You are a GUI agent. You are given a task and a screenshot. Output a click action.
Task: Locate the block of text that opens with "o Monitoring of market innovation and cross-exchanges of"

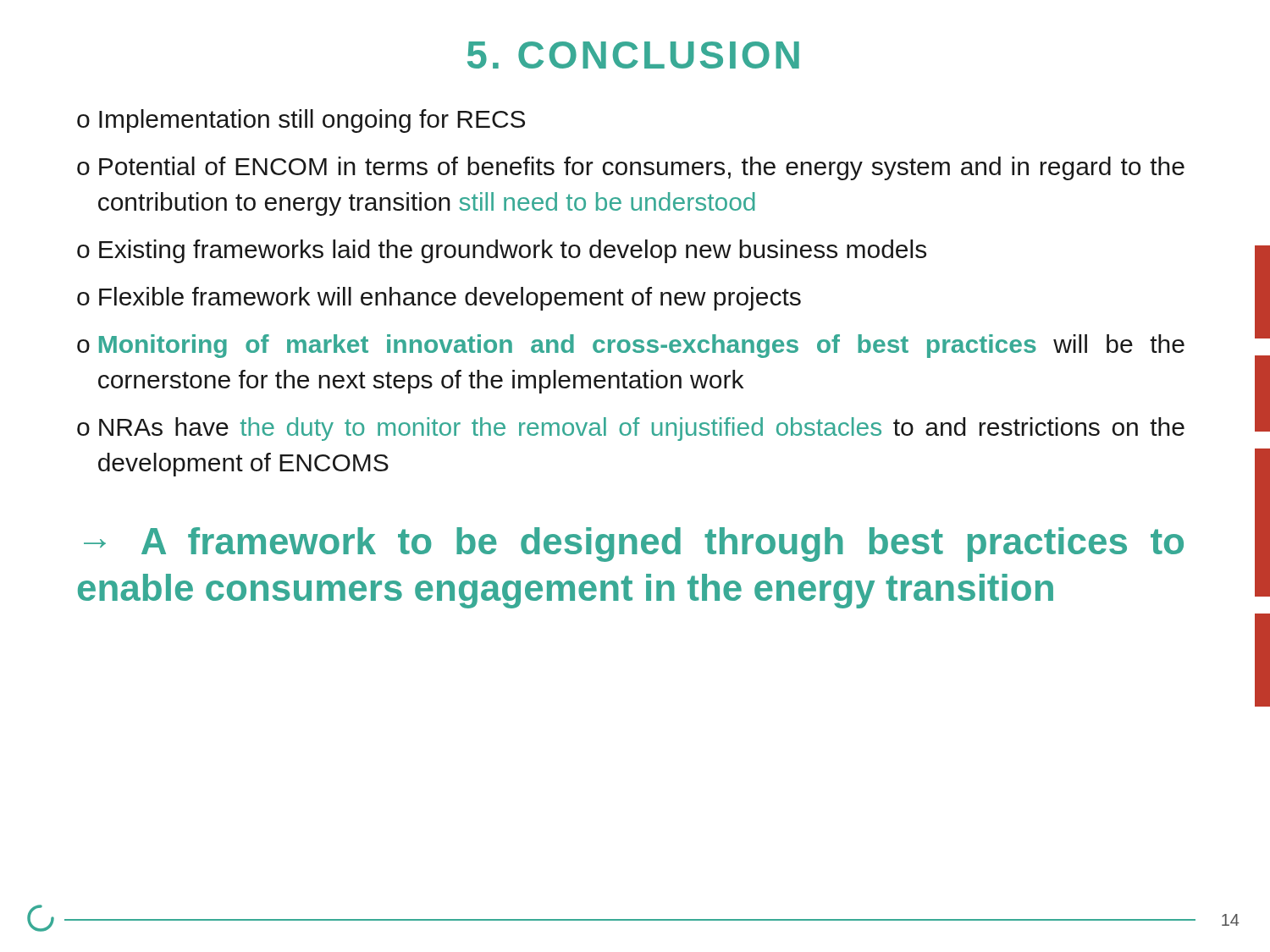point(631,362)
